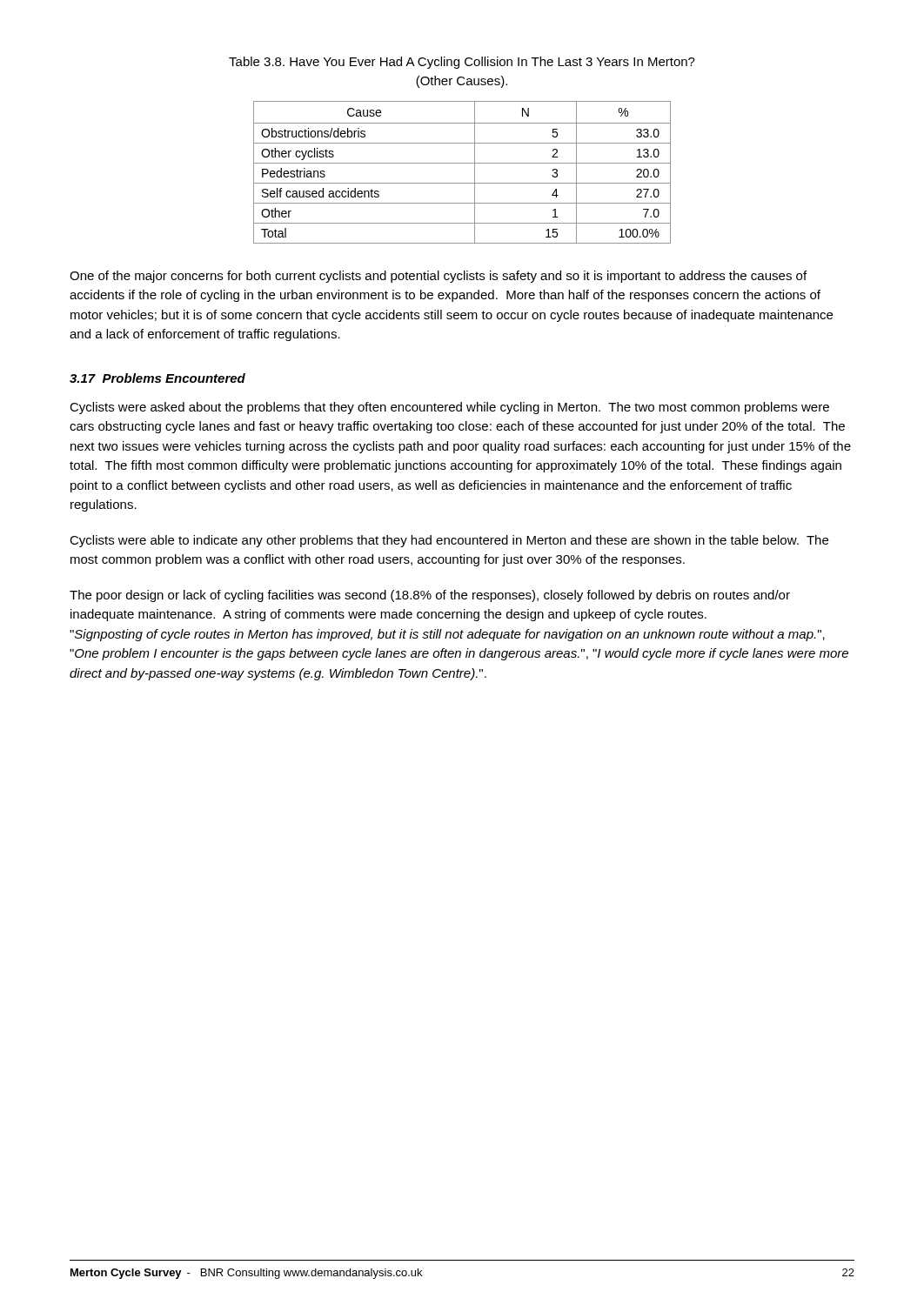Click the passage that begins "One of the major concerns for"
Viewport: 924px width, 1305px height.
[x=452, y=304]
